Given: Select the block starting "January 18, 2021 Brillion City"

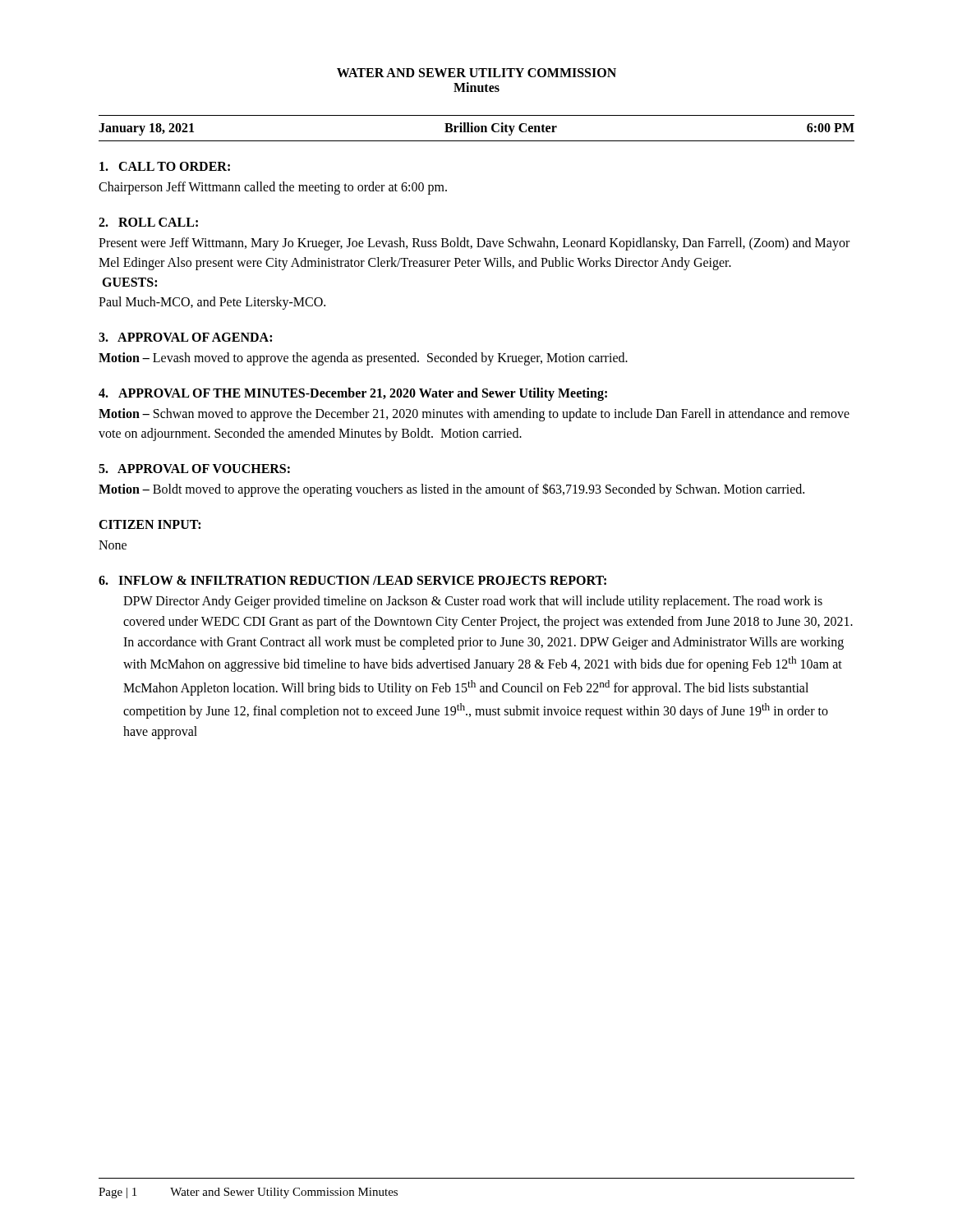Looking at the screenshot, I should 476,128.
